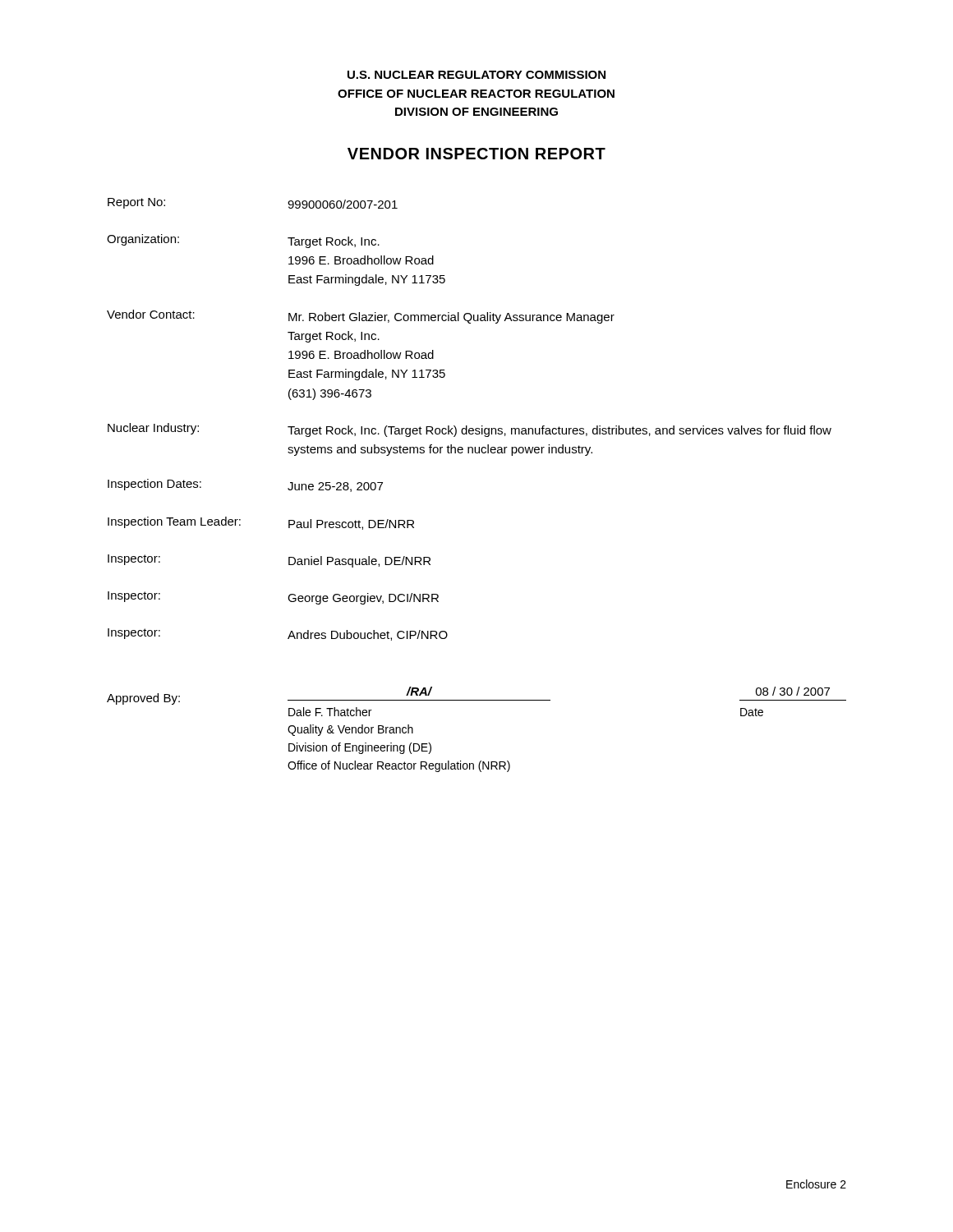Viewport: 953px width, 1232px height.
Task: Locate the text block starting "Inspection Dates: June 25-28, 2007"
Action: pos(152,487)
